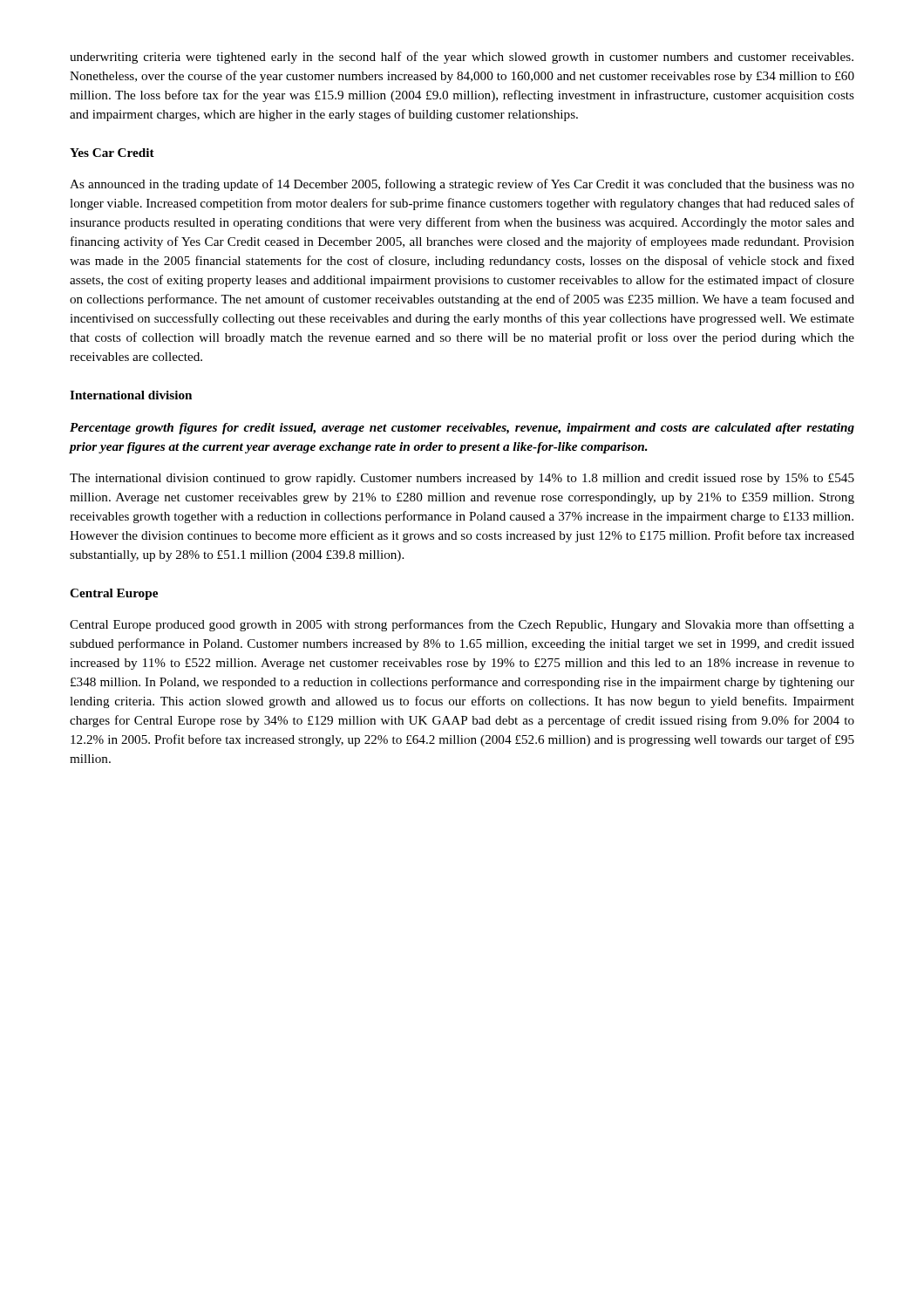
Task: Locate the block of text that opens with "The international division continued to"
Action: (462, 516)
